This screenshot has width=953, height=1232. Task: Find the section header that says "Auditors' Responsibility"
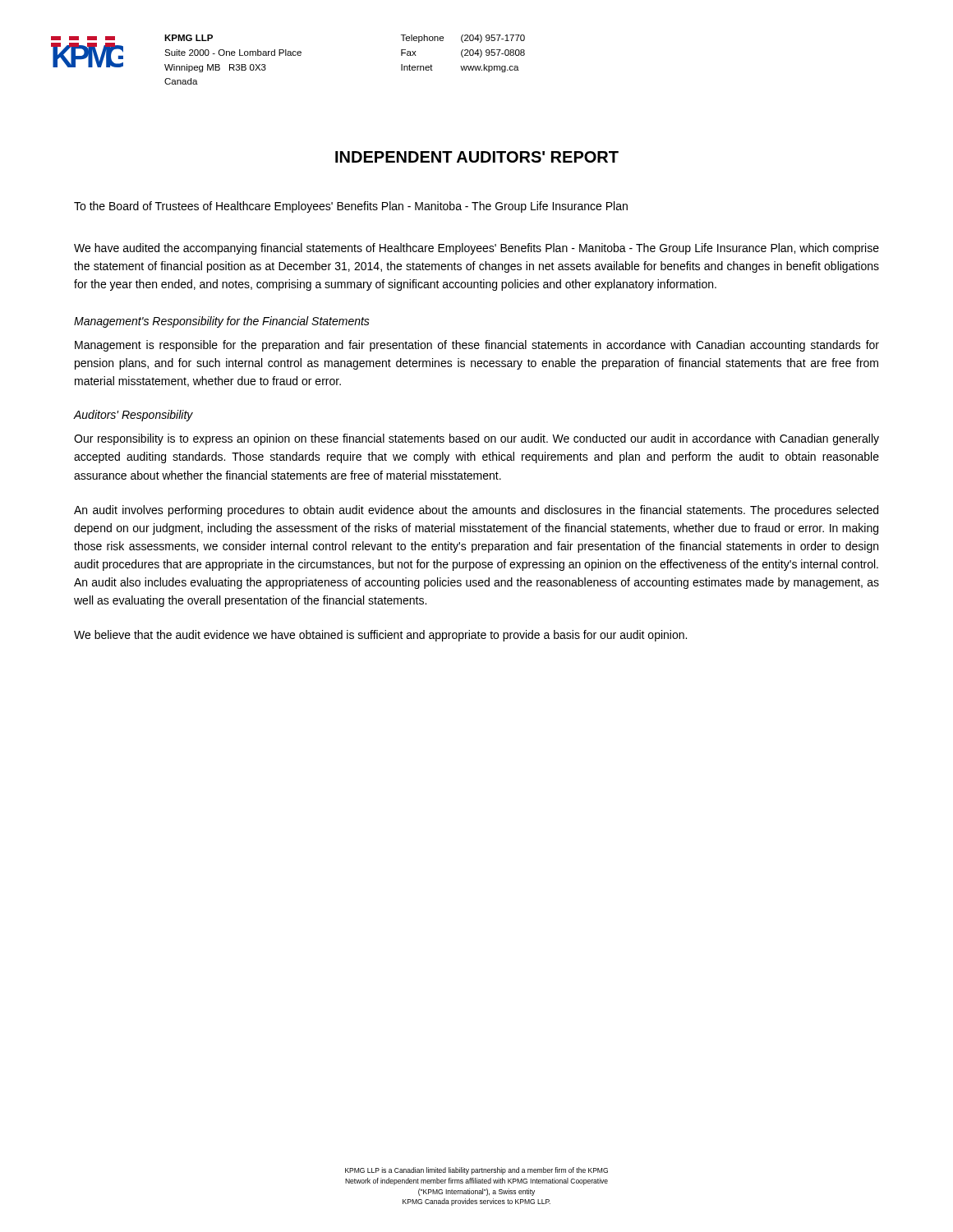click(x=133, y=415)
